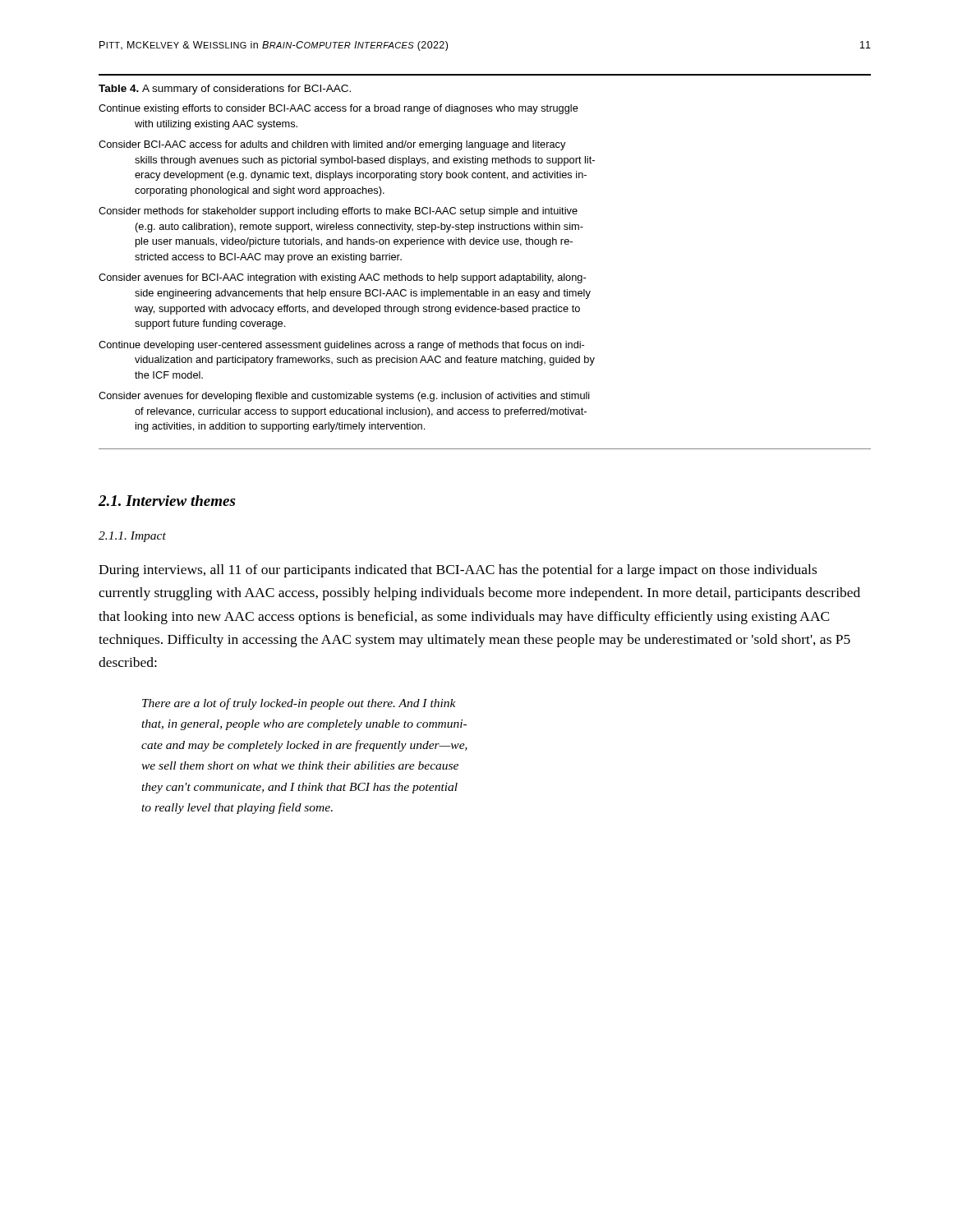
Task: Select the text block with the text "During interviews, all 11 of"
Action: pos(479,616)
